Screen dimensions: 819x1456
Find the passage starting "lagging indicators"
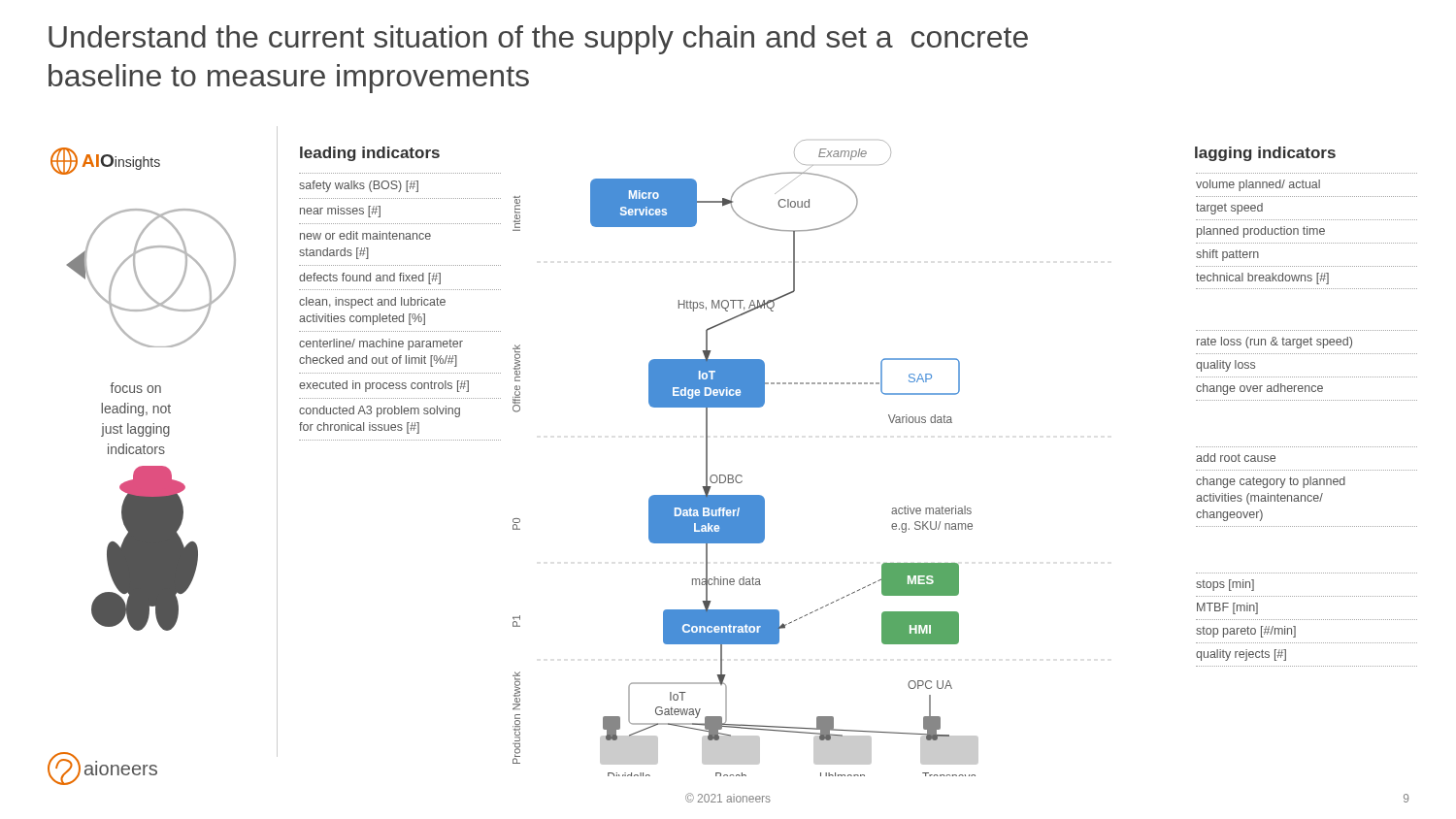coord(1265,153)
